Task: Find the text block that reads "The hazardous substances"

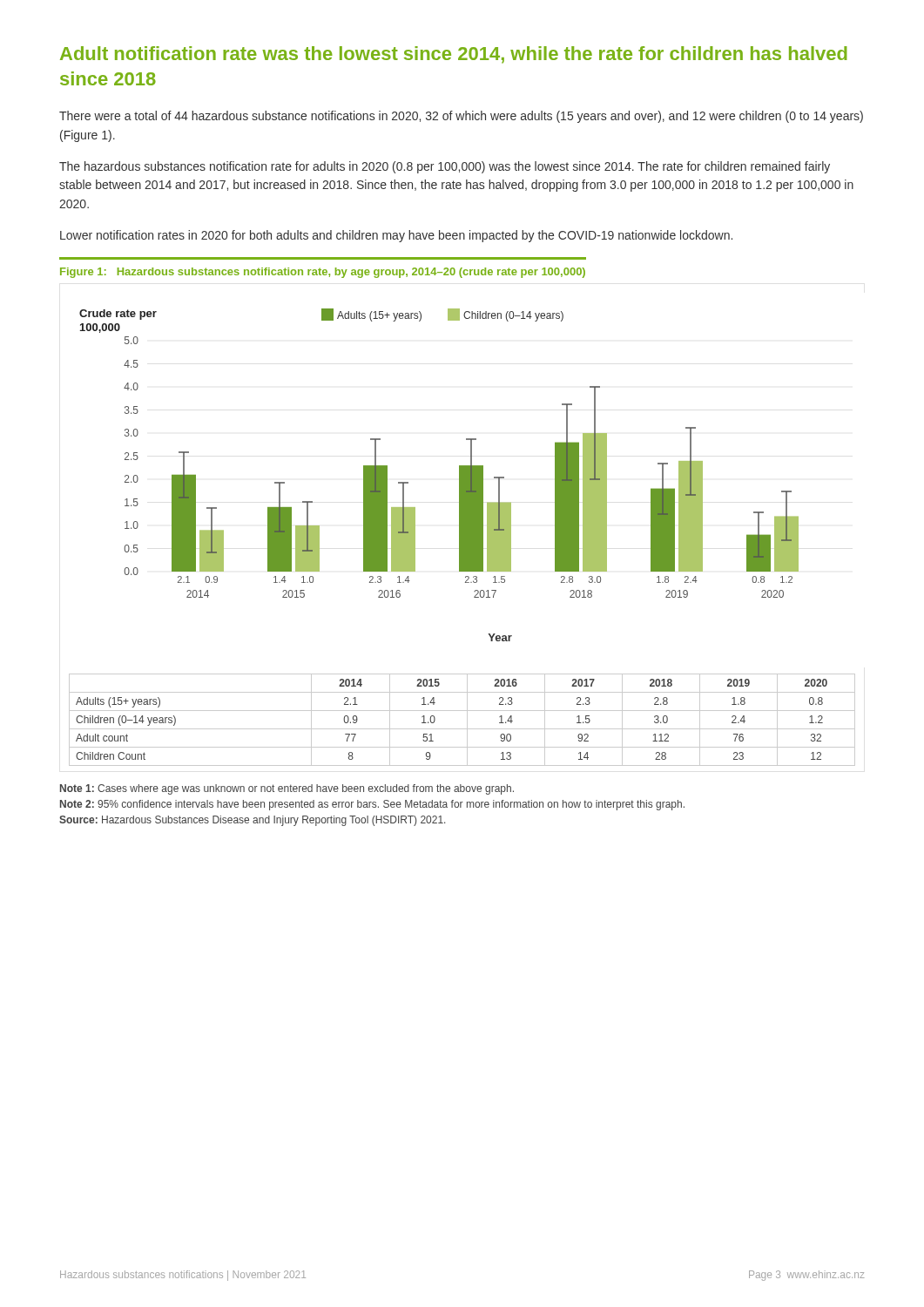Action: tap(456, 185)
